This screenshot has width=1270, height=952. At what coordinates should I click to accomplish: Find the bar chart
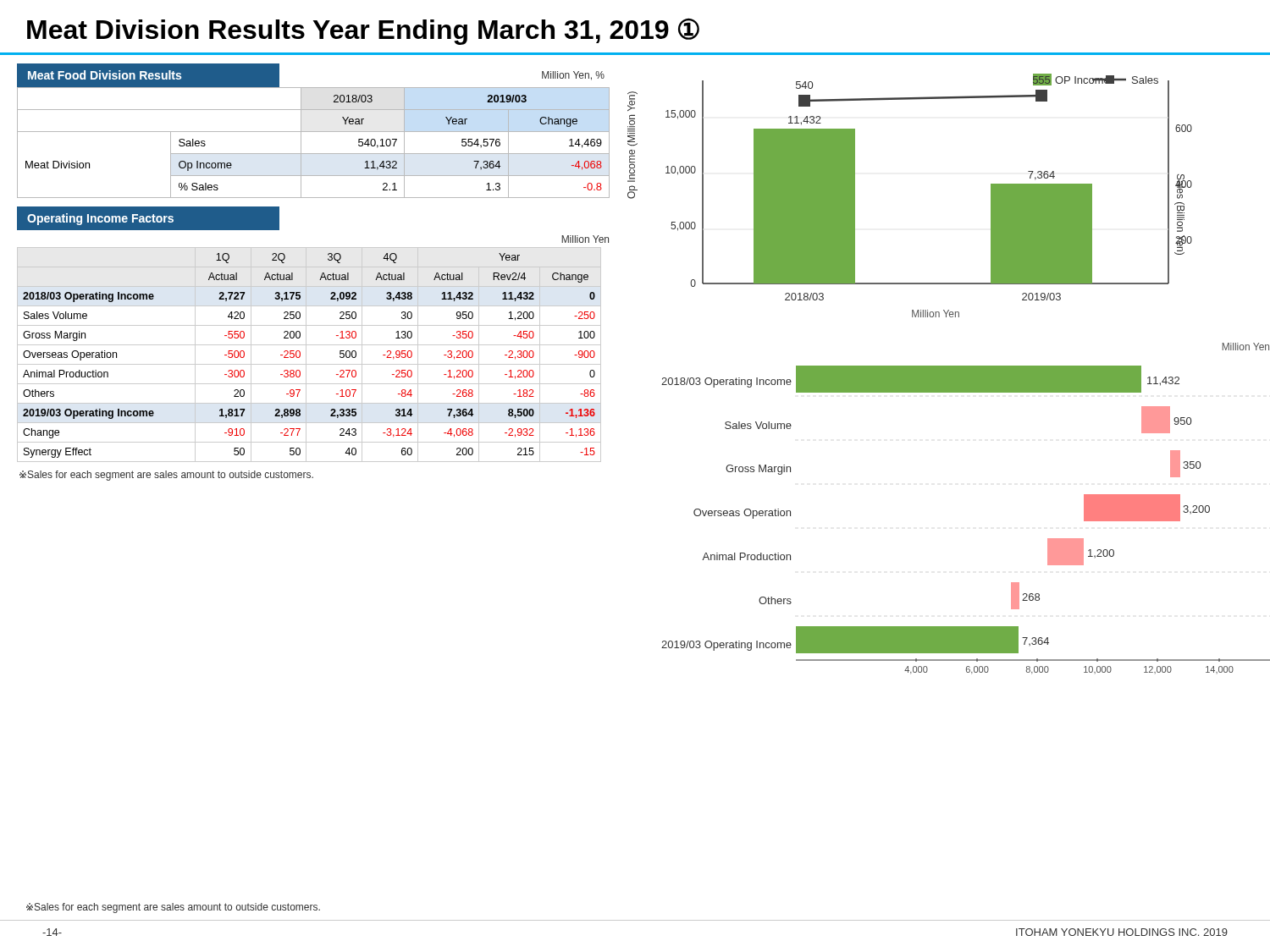948,195
